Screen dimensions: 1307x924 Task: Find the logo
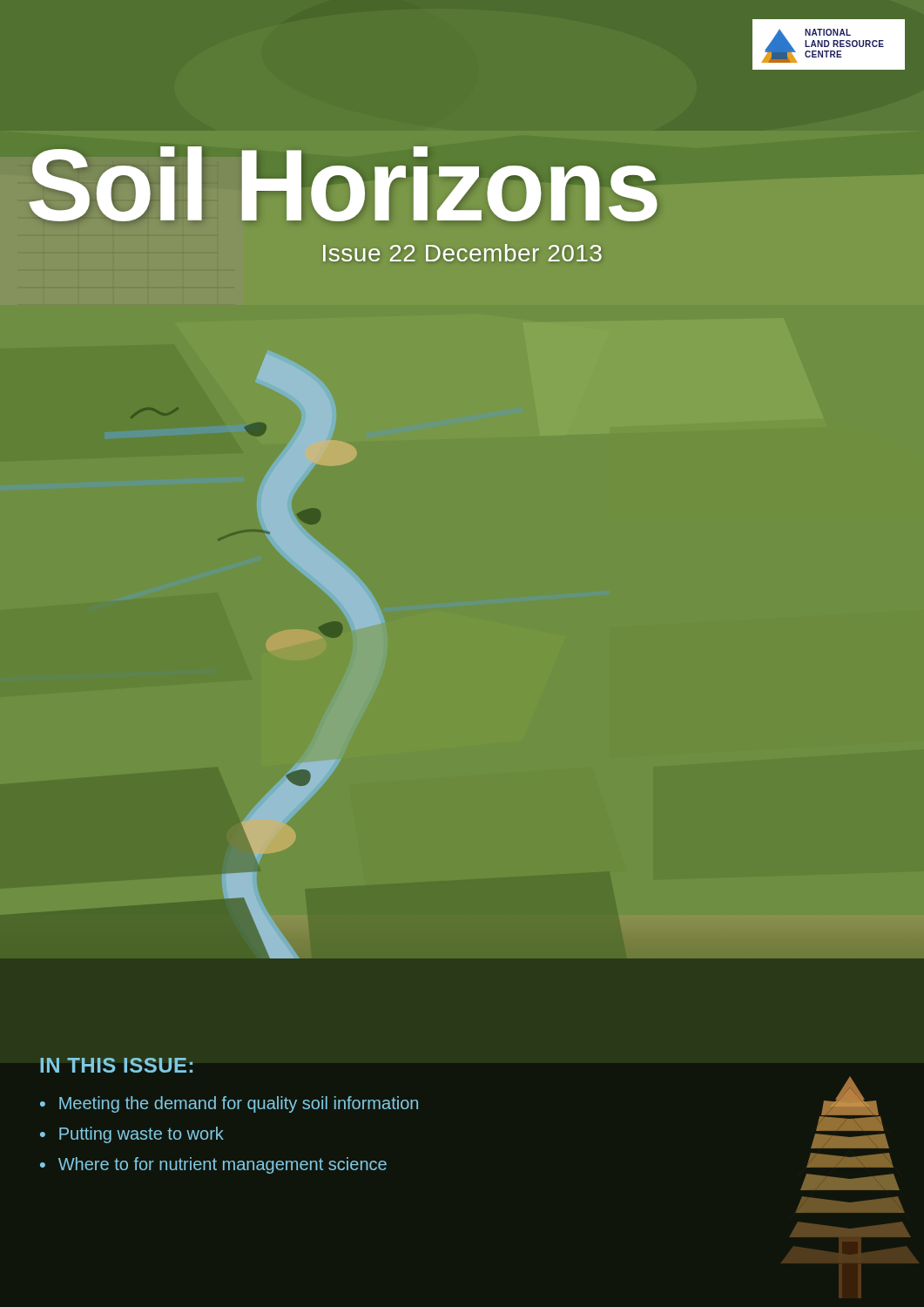tap(829, 44)
